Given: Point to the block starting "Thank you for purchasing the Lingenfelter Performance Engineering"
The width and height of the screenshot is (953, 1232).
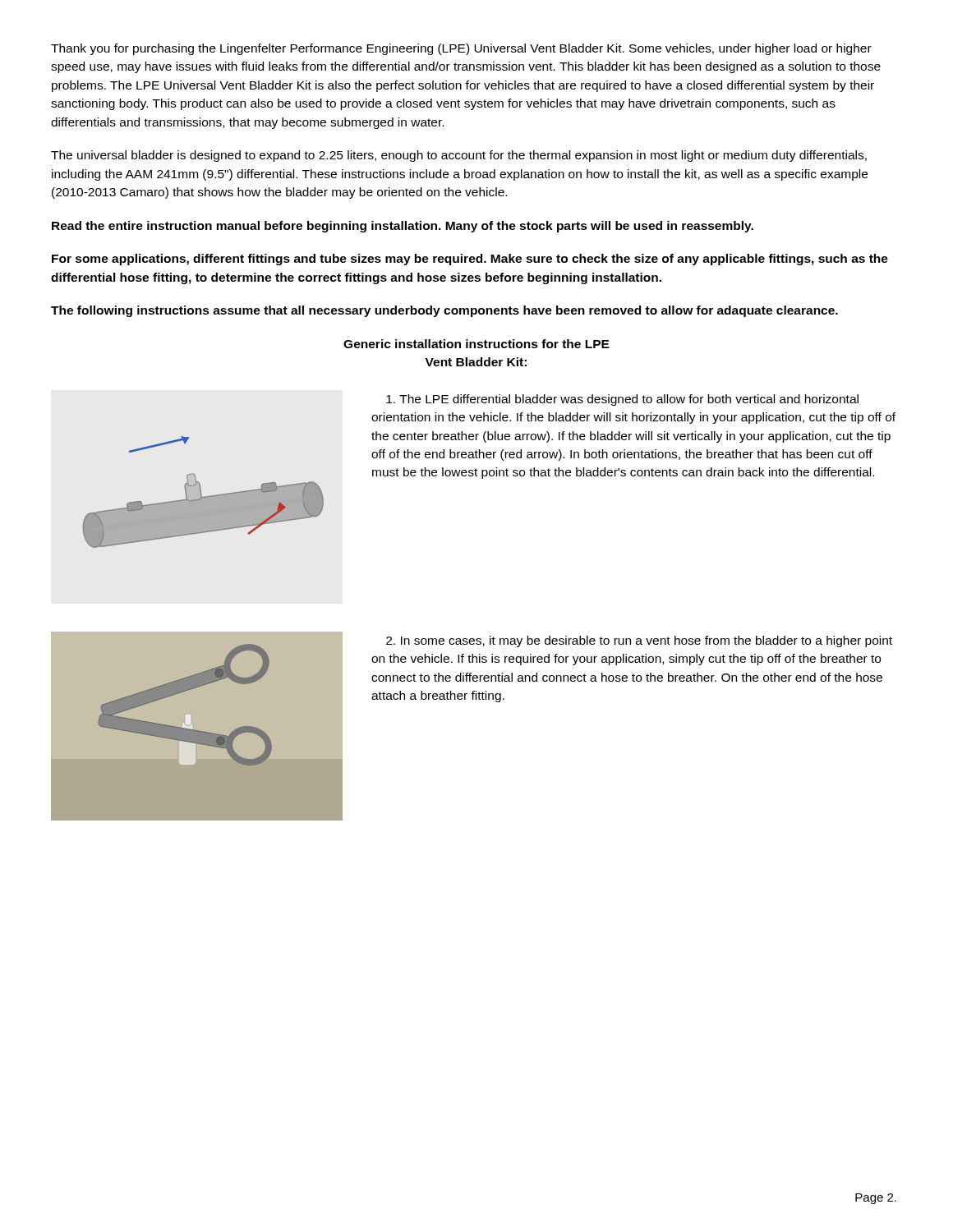Looking at the screenshot, I should tap(466, 85).
